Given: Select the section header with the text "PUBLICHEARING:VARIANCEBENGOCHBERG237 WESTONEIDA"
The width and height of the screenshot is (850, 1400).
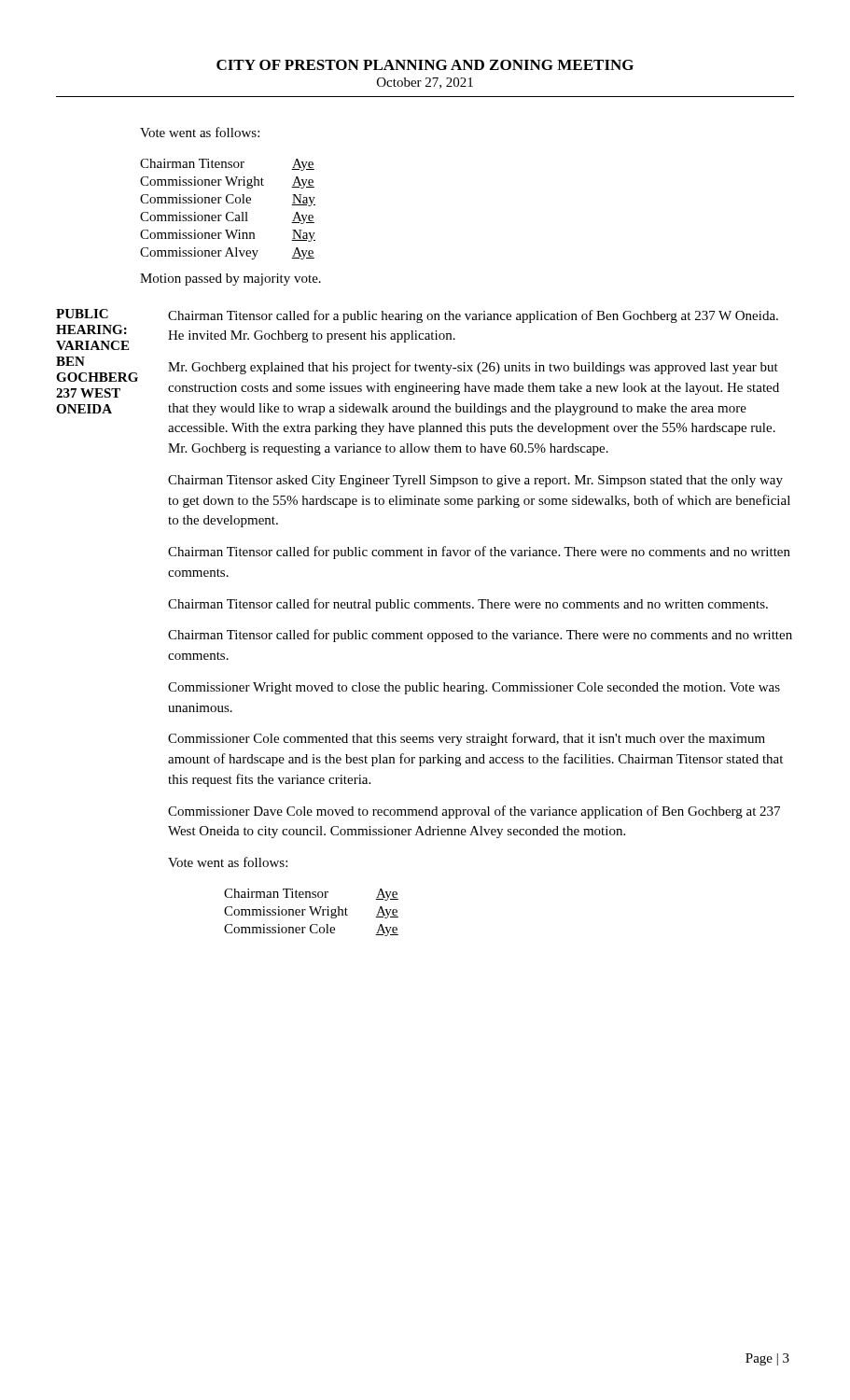Looking at the screenshot, I should click(x=97, y=361).
